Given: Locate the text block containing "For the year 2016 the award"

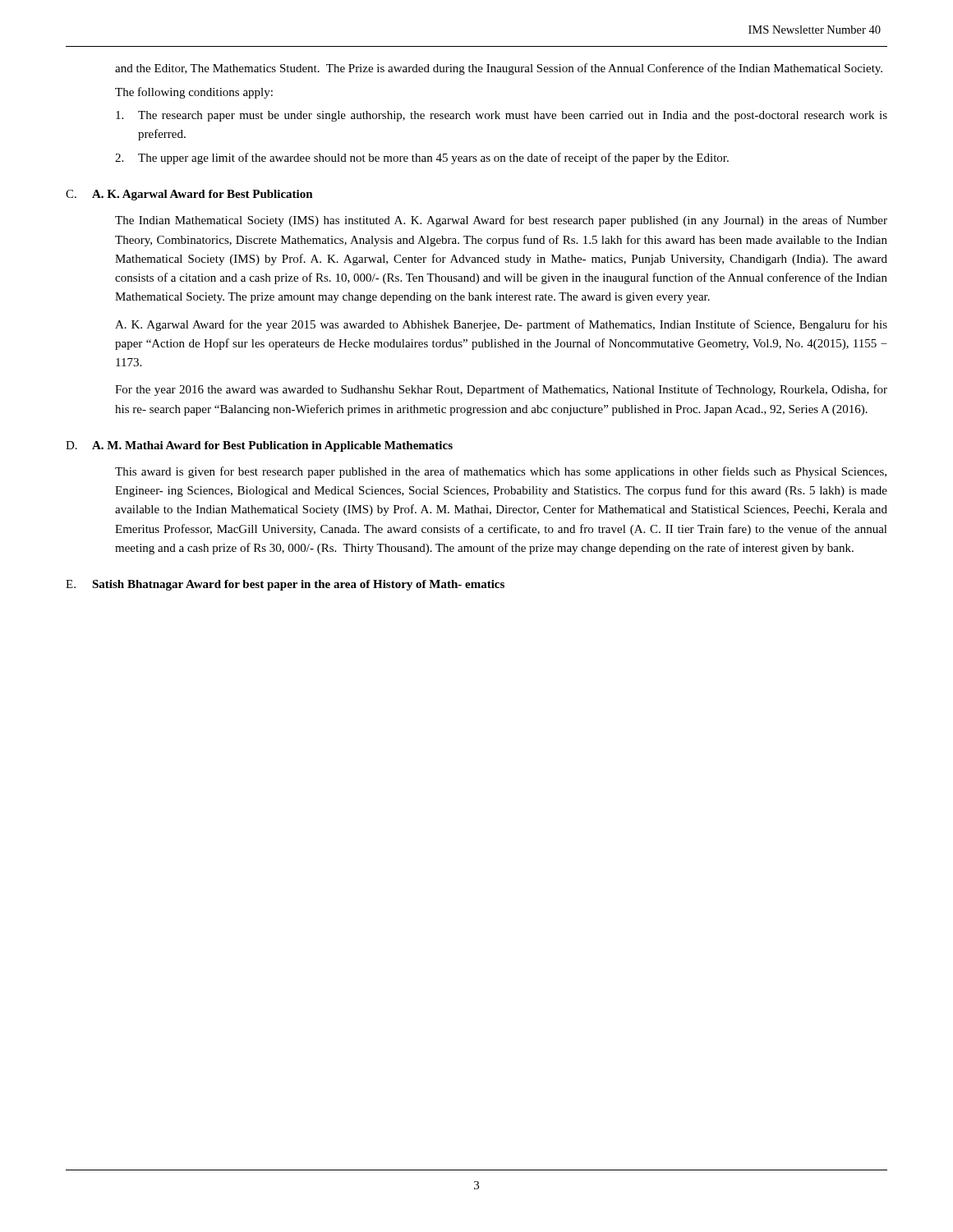Looking at the screenshot, I should [x=501, y=399].
